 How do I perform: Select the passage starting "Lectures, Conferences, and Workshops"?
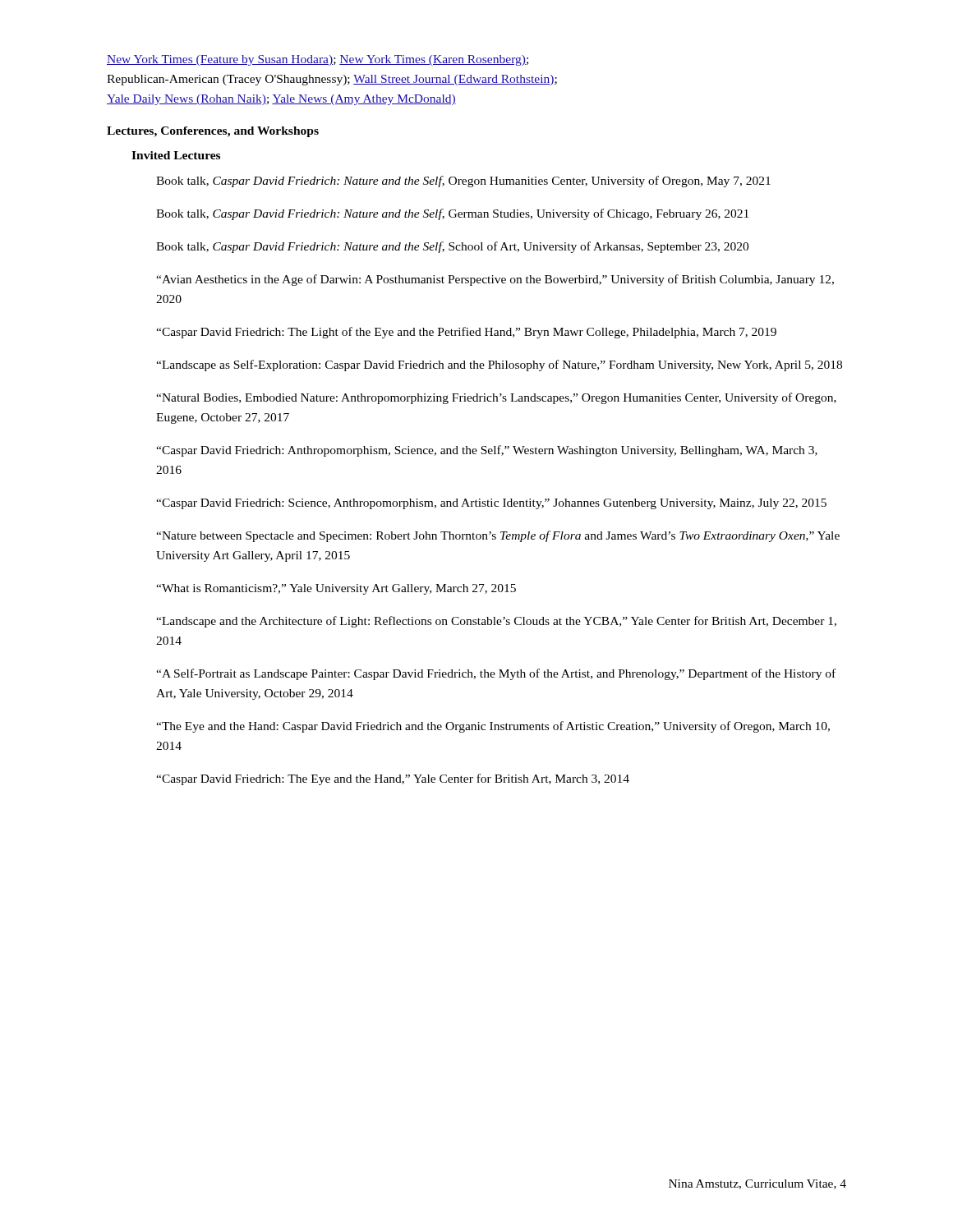213,130
